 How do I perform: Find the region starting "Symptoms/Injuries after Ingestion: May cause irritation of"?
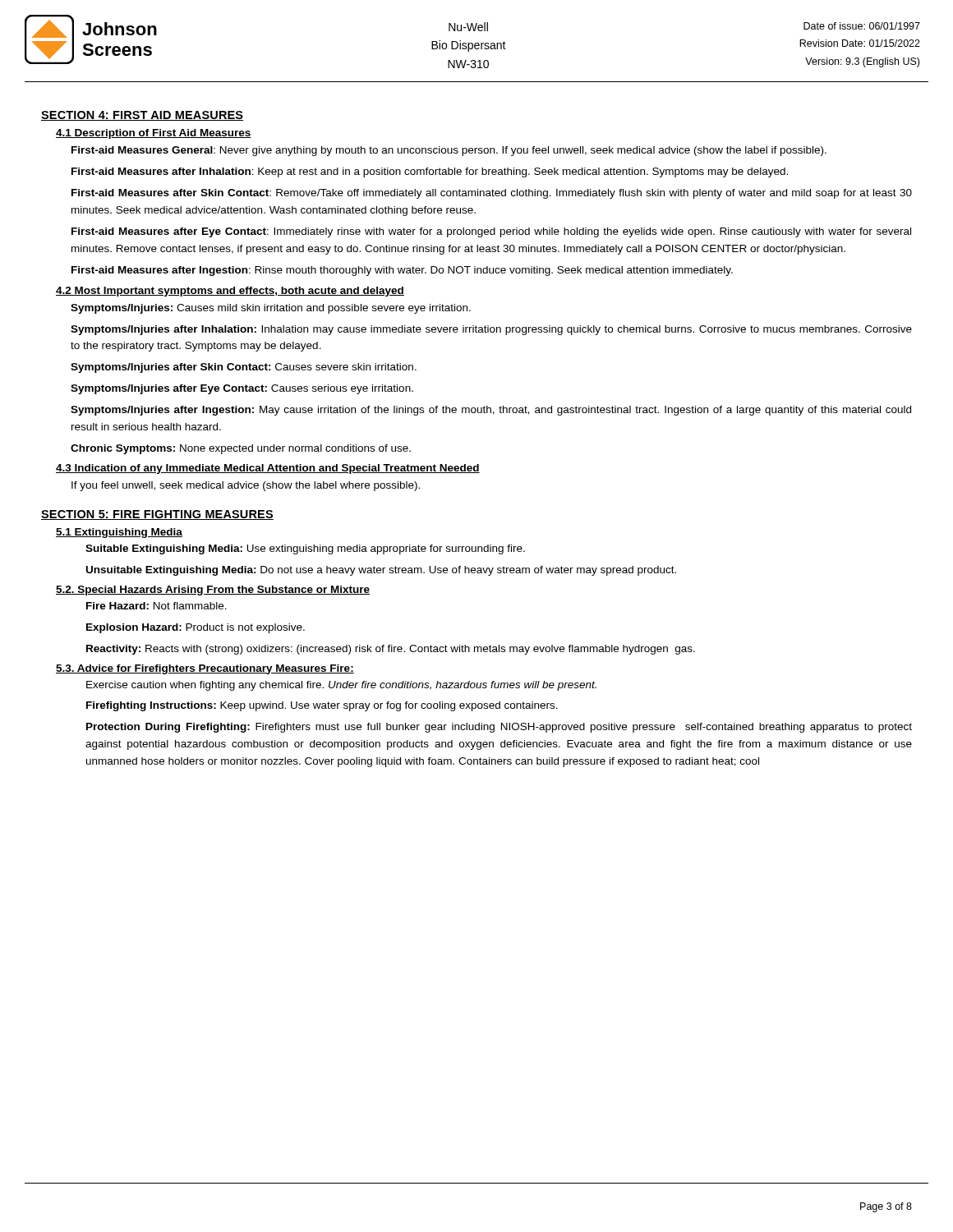coord(491,418)
